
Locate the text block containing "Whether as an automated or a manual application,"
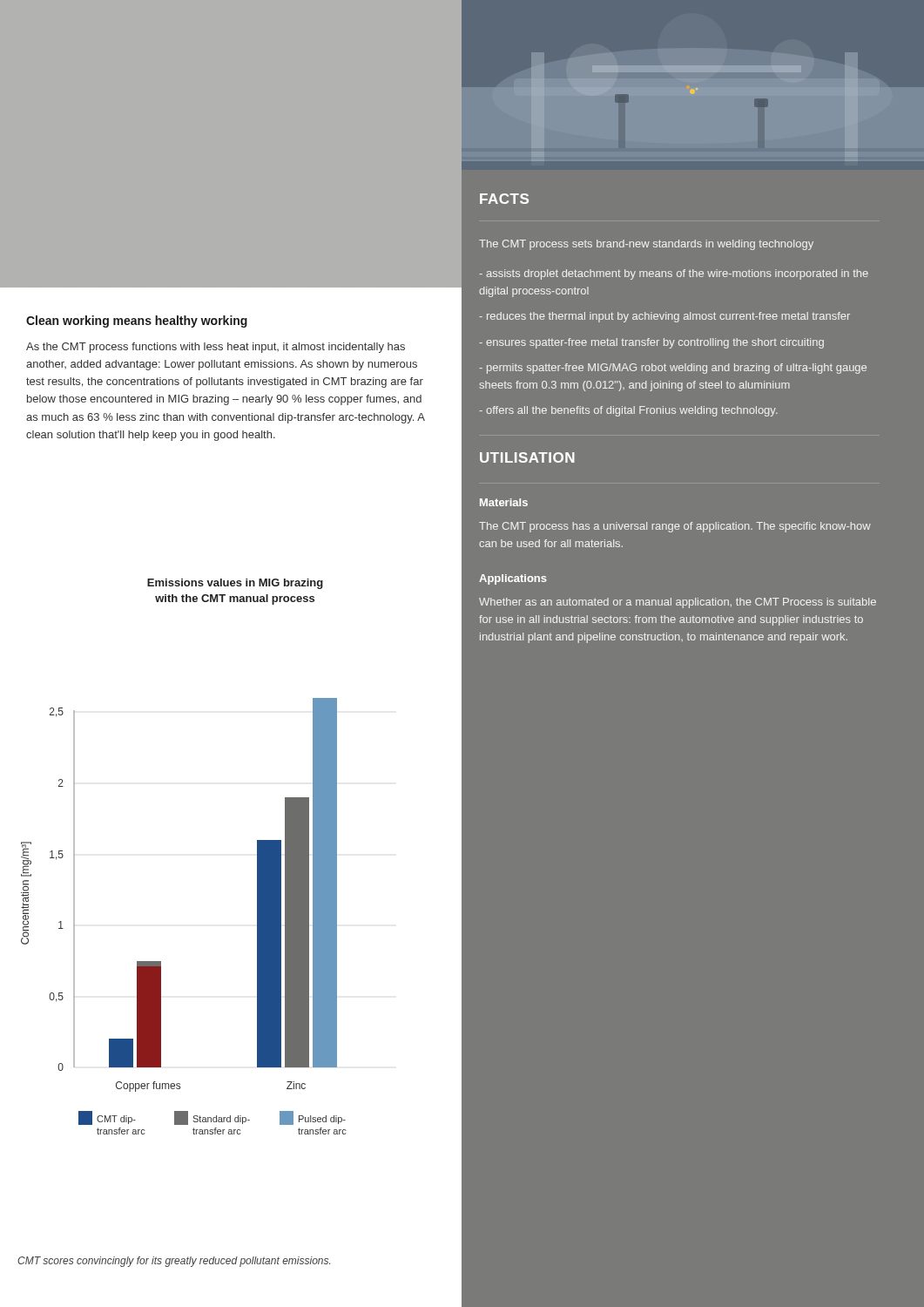coord(678,619)
